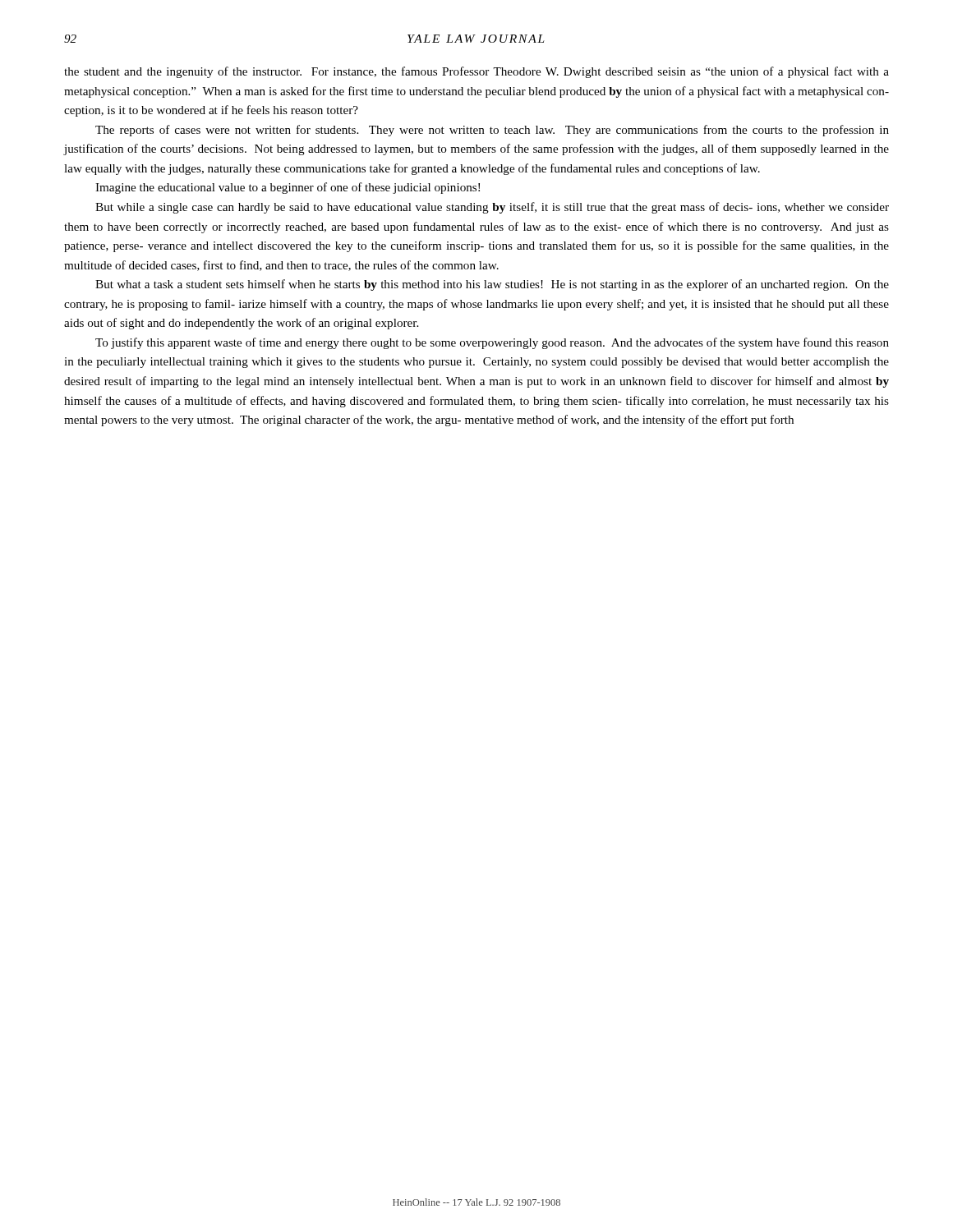Viewport: 953px width, 1232px height.
Task: Locate the region starting "The reports of"
Action: (476, 149)
